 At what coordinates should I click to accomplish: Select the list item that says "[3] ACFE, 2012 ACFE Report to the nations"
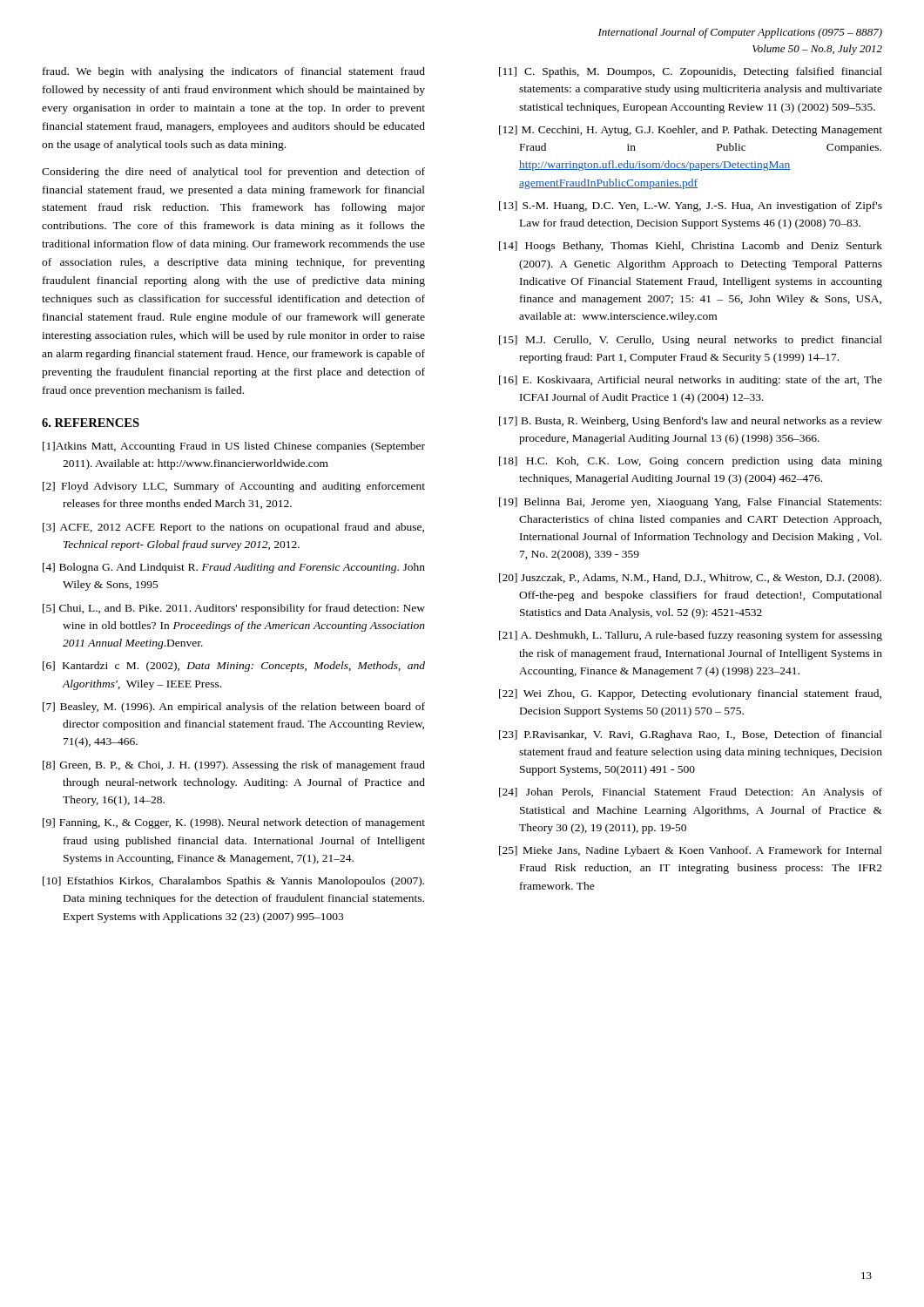[233, 535]
